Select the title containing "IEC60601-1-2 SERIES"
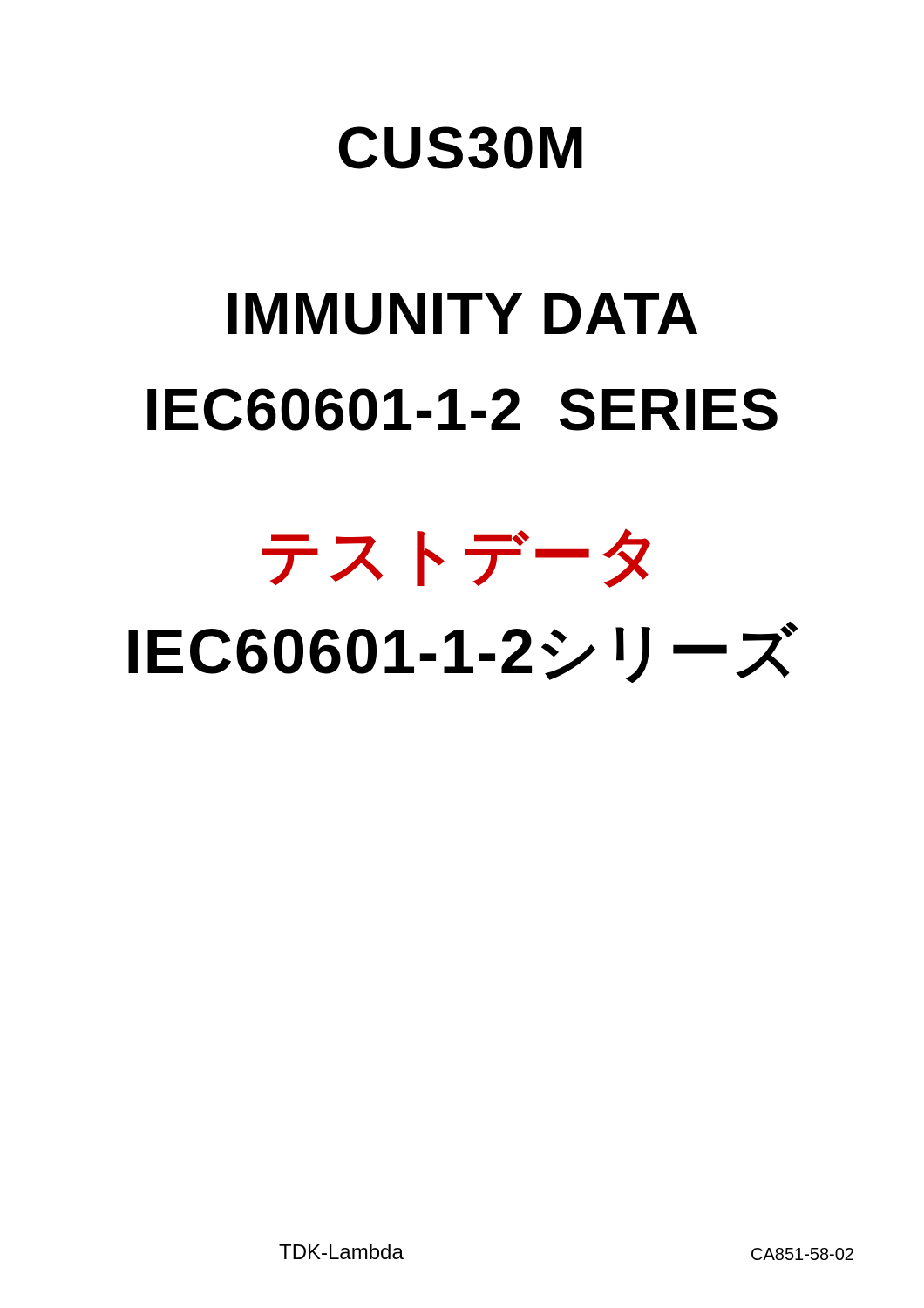 point(462,409)
